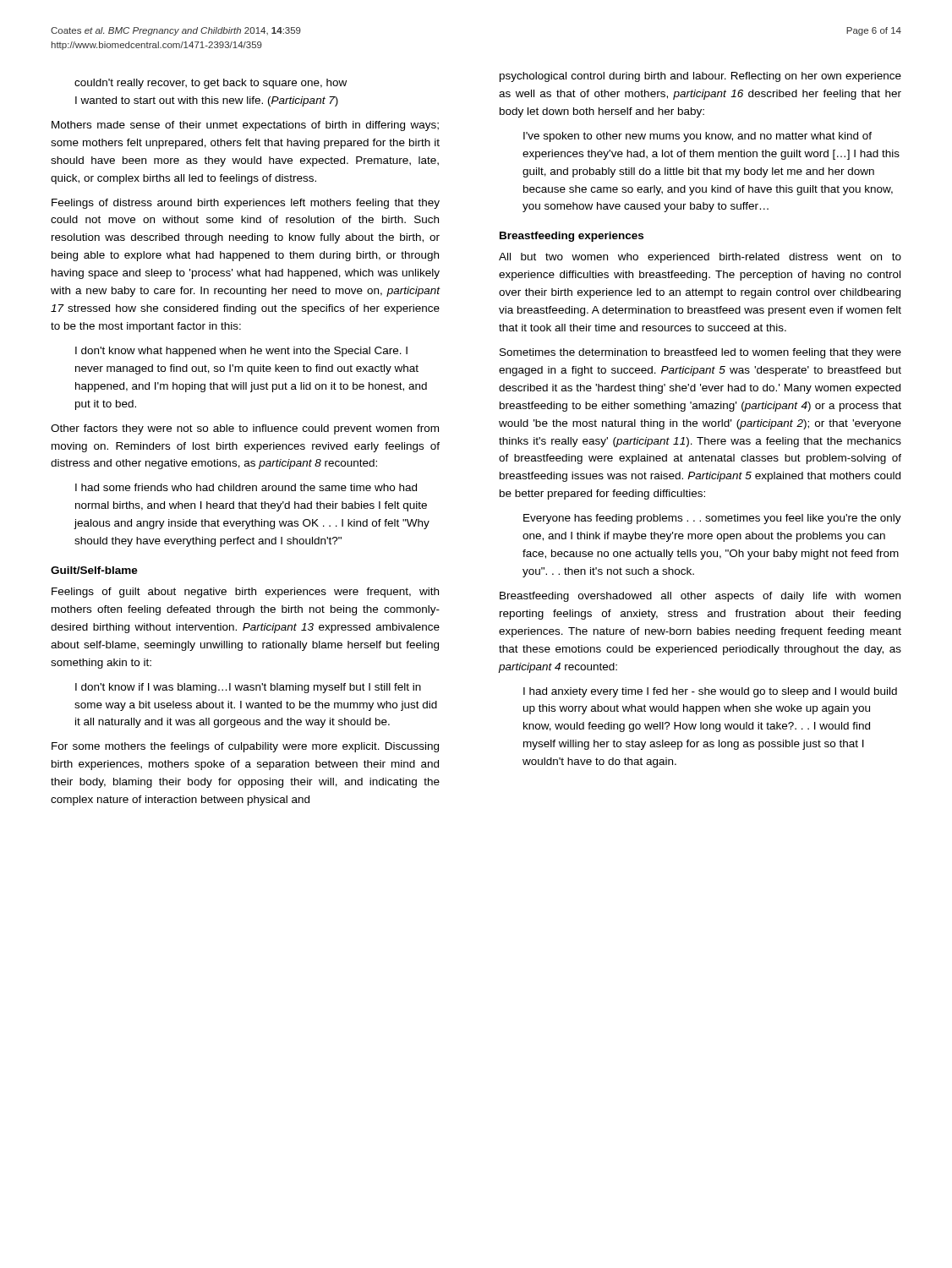Find the block on this page that starts "Everyone has feeding problems . . ."

712,545
